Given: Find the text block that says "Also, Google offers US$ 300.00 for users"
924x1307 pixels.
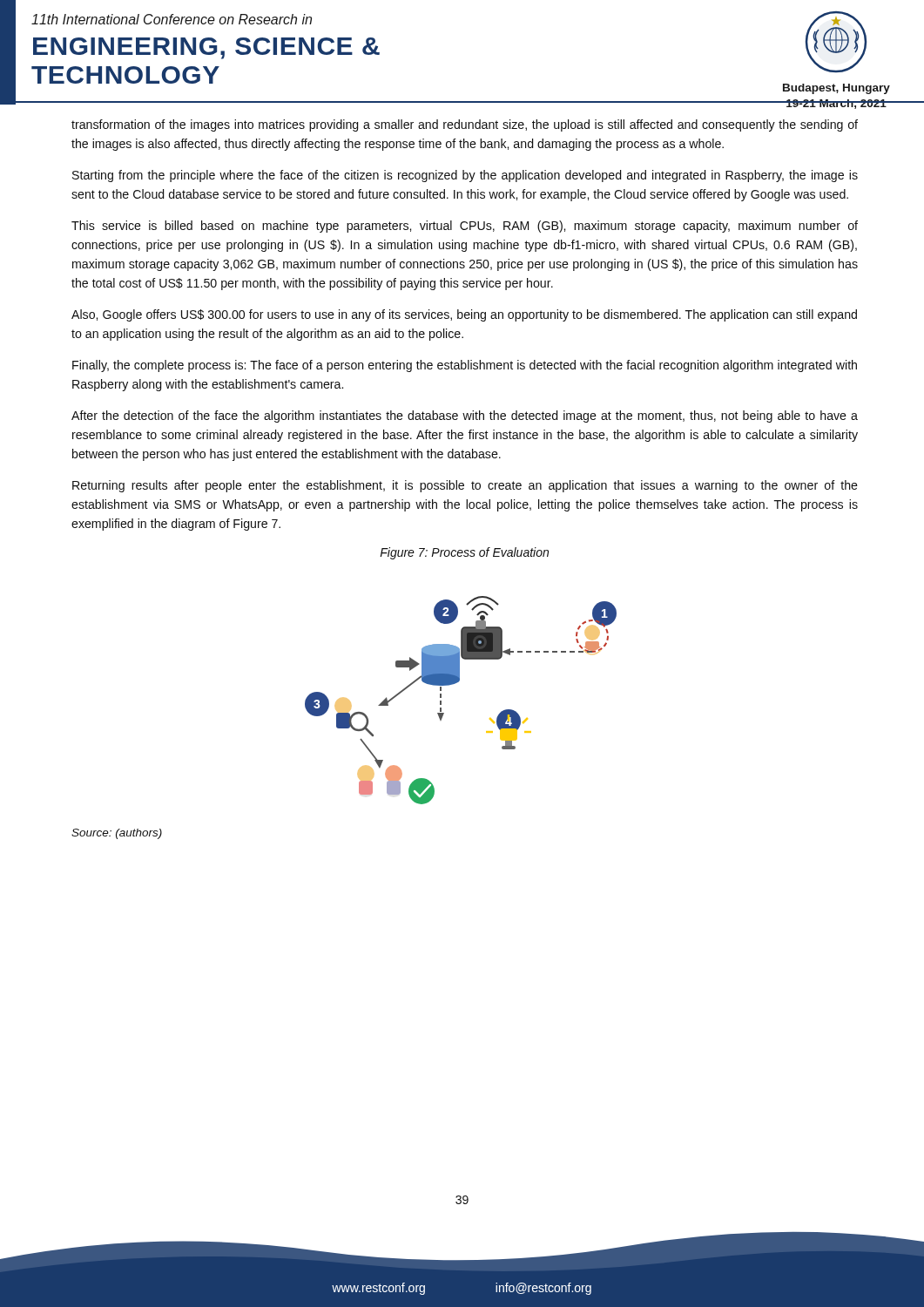Looking at the screenshot, I should [x=465, y=324].
